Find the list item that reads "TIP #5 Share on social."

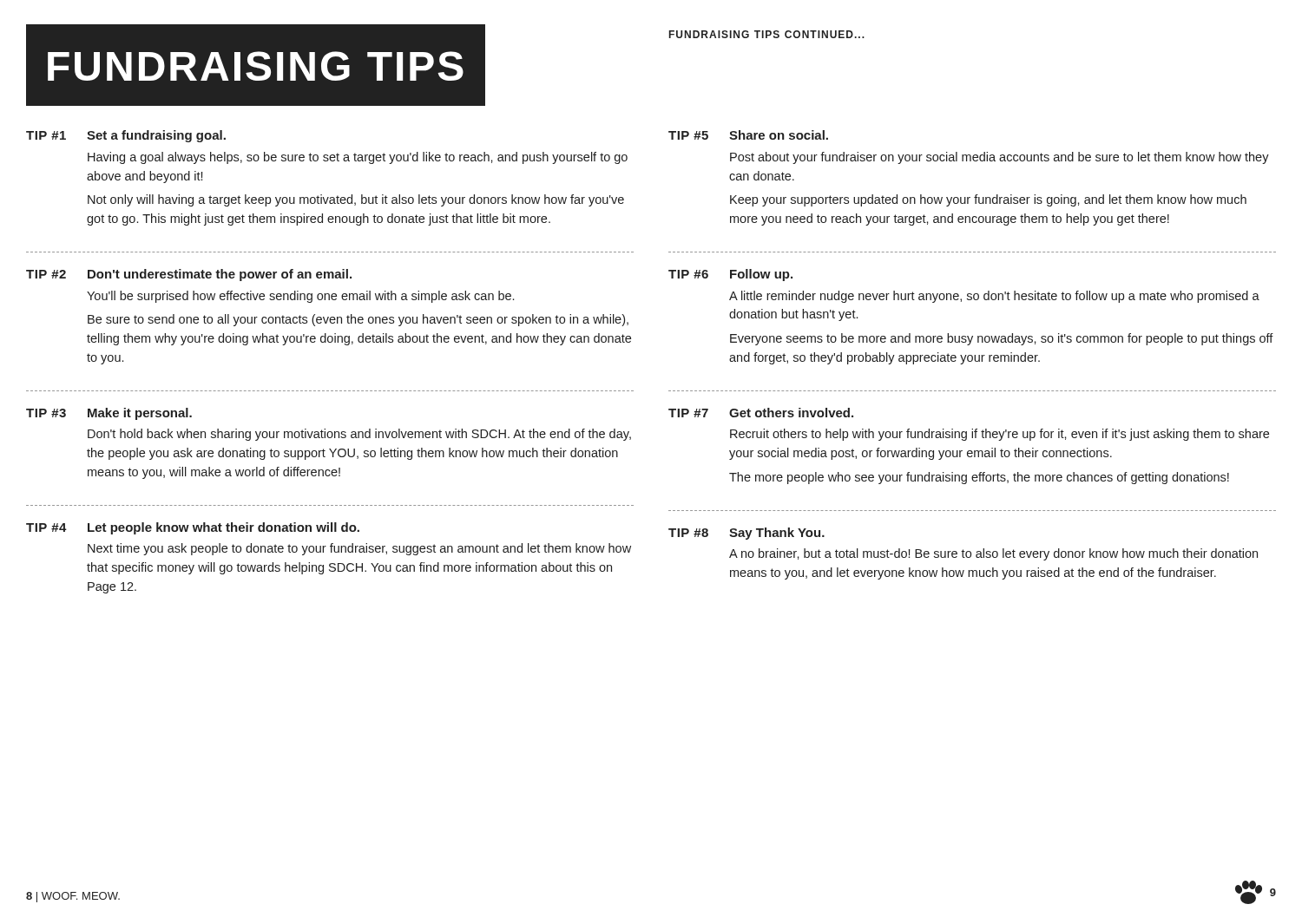tap(748, 135)
